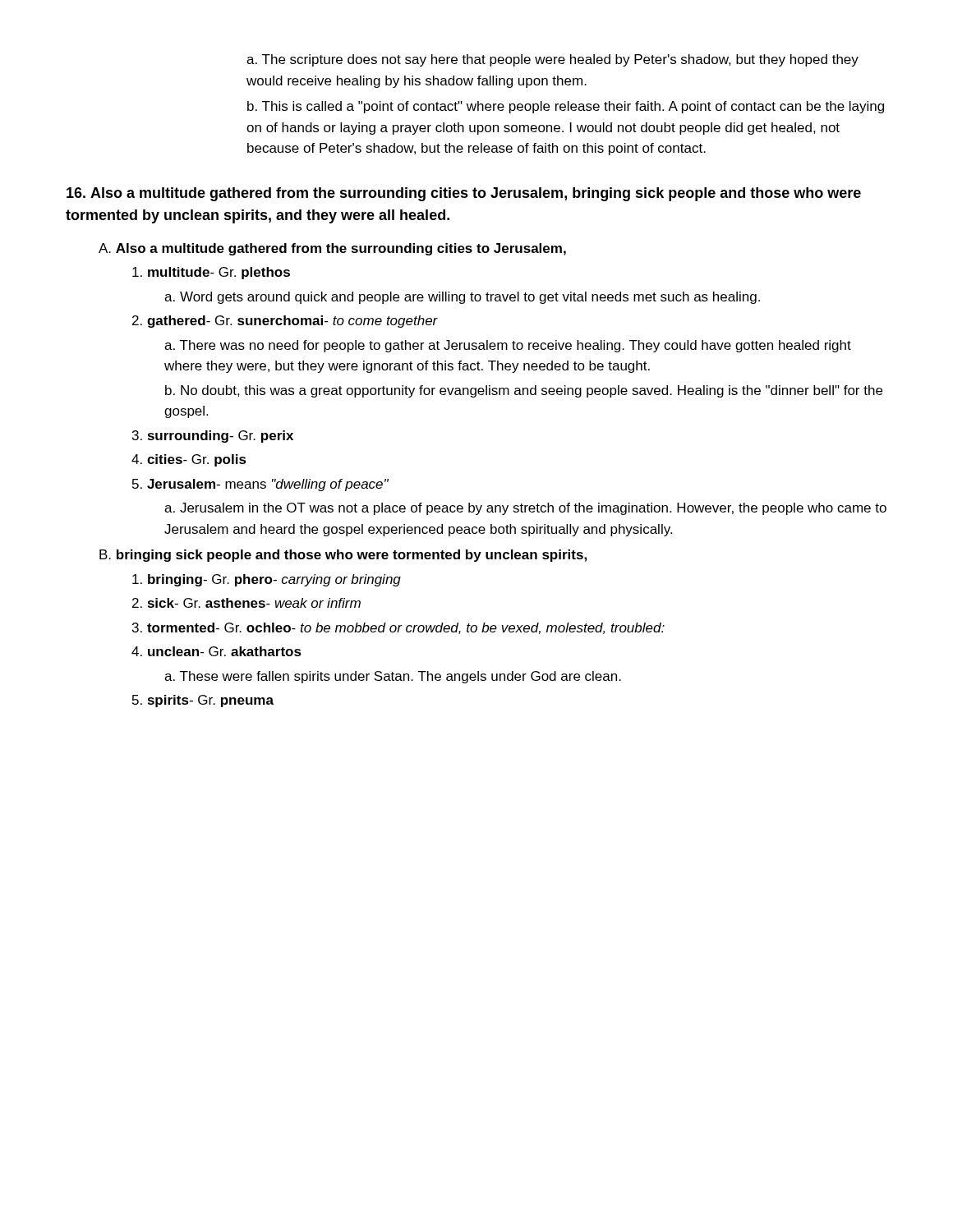
Task: Point to the text starting "3. surrounding- Gr. perix"
Action: (213, 435)
